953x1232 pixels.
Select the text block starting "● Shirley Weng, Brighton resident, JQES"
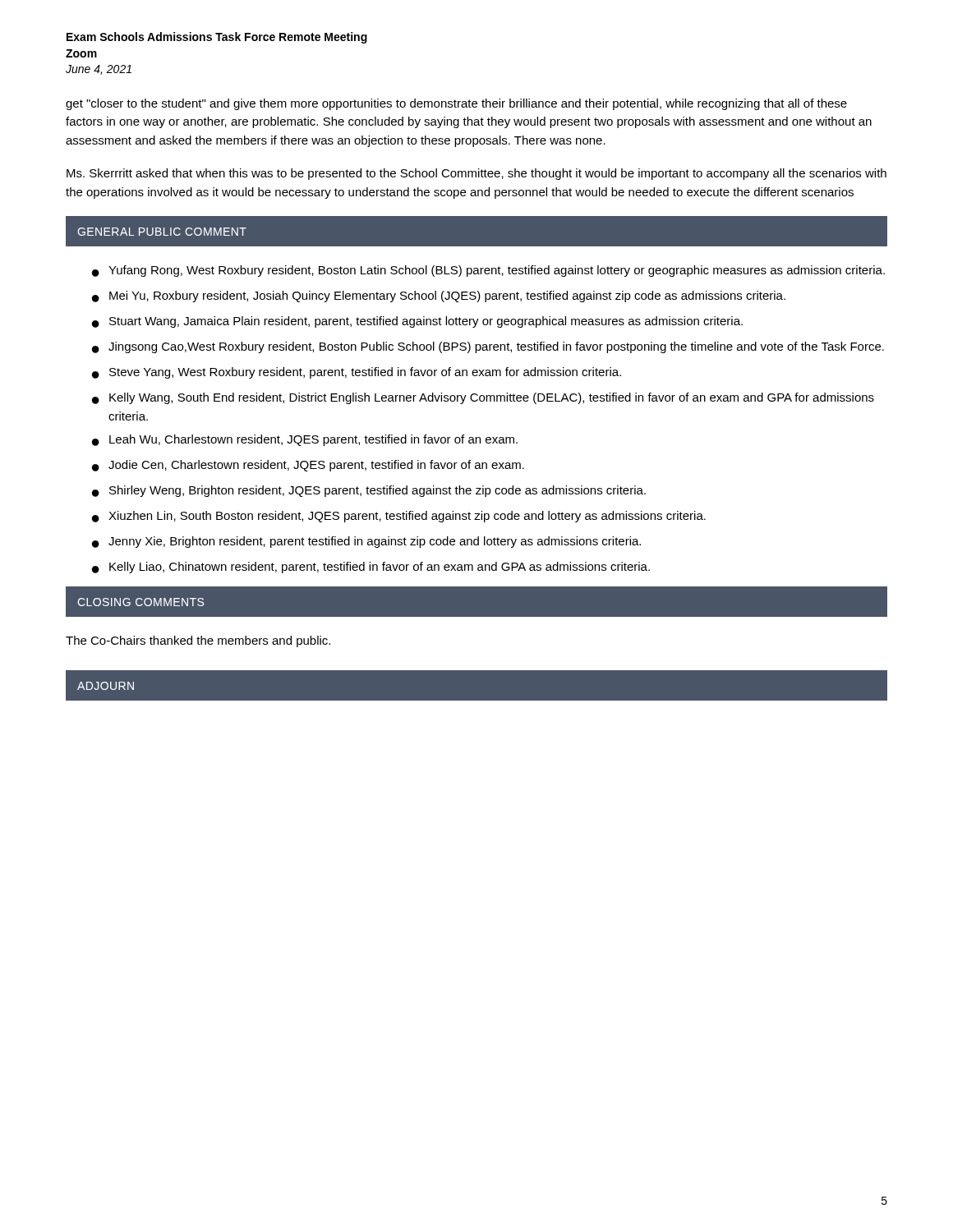click(x=489, y=492)
